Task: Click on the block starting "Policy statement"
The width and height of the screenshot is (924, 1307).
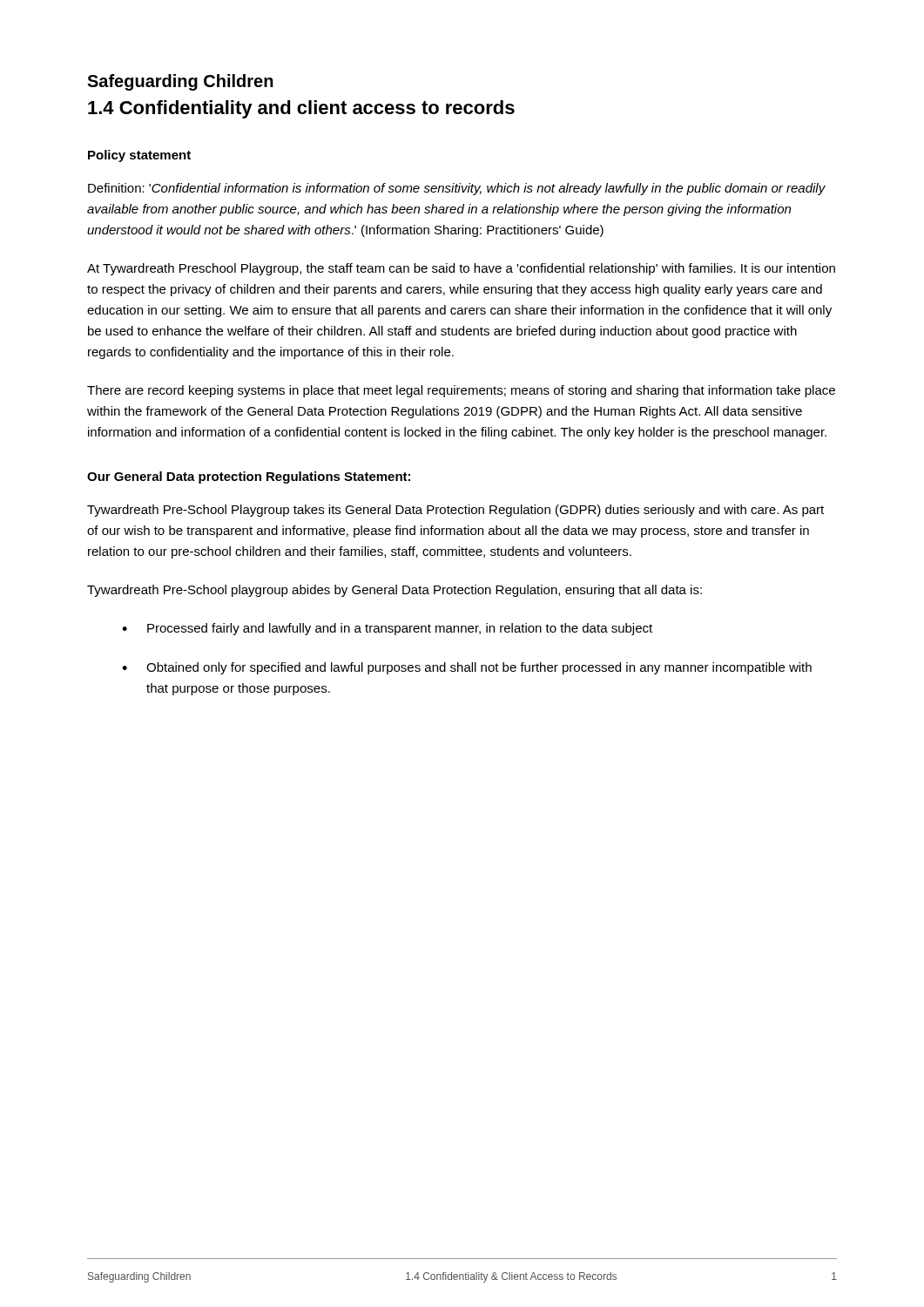Action: (139, 154)
